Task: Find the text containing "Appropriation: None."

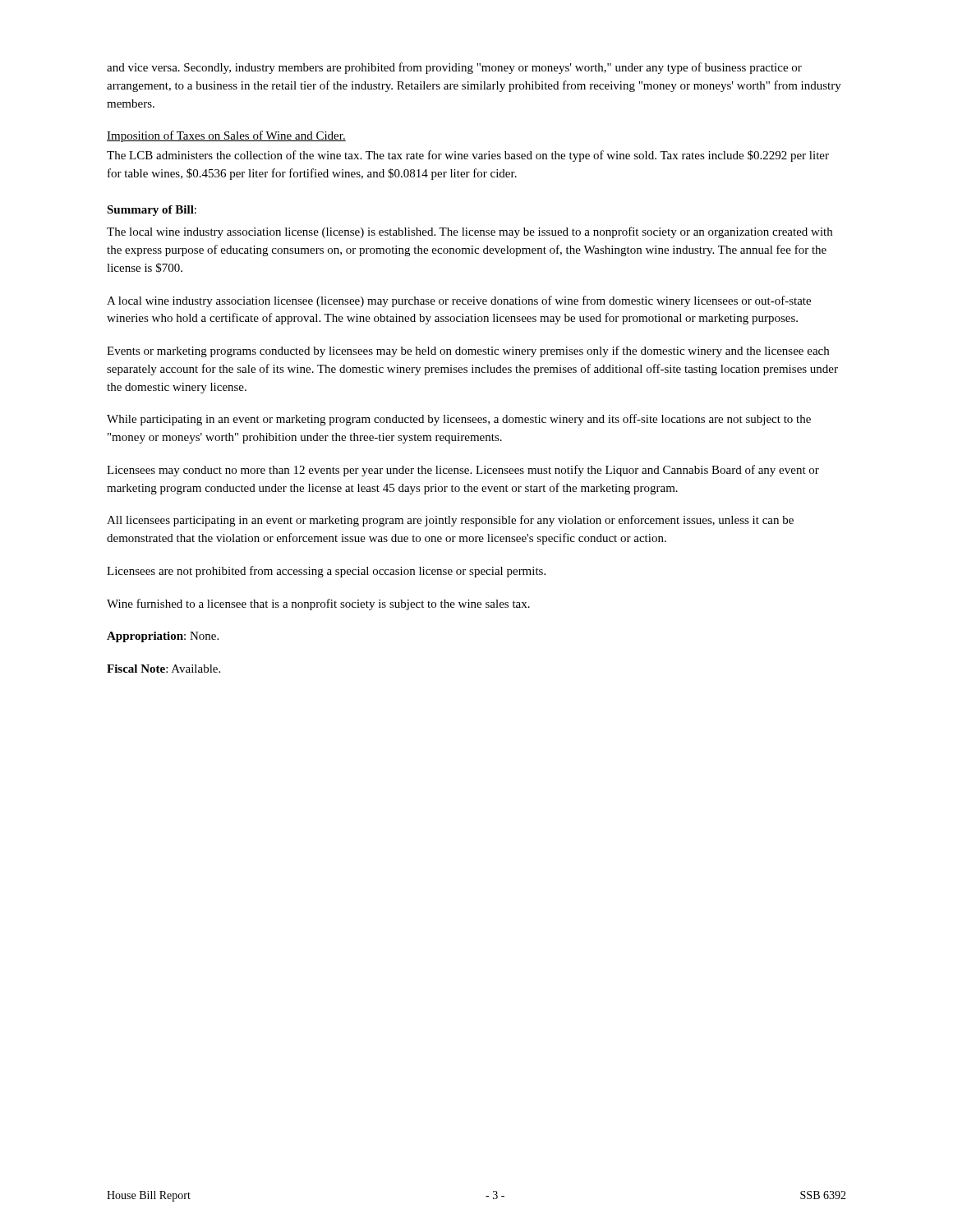Action: 163,636
